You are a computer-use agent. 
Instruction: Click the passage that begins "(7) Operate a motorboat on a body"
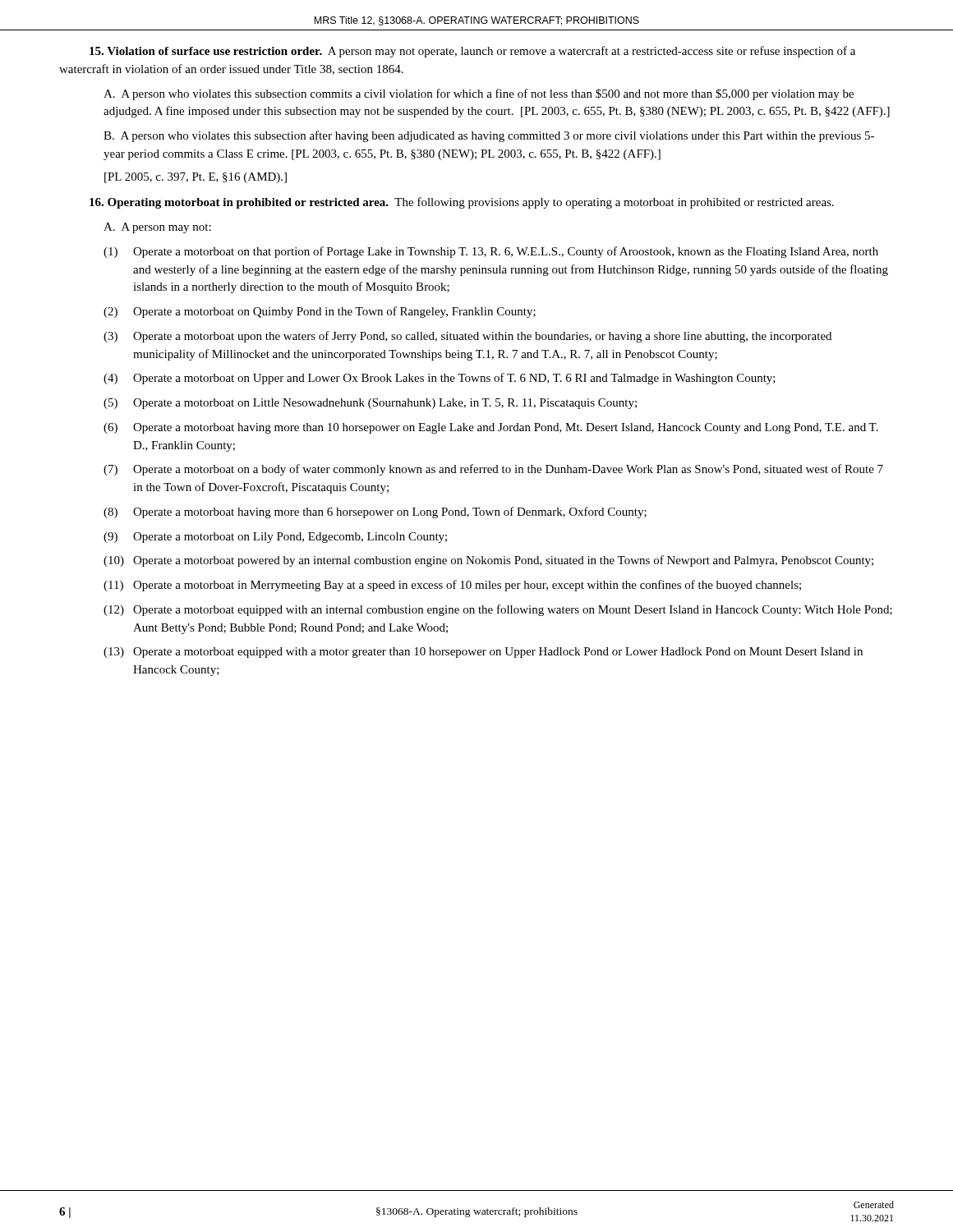pos(493,477)
